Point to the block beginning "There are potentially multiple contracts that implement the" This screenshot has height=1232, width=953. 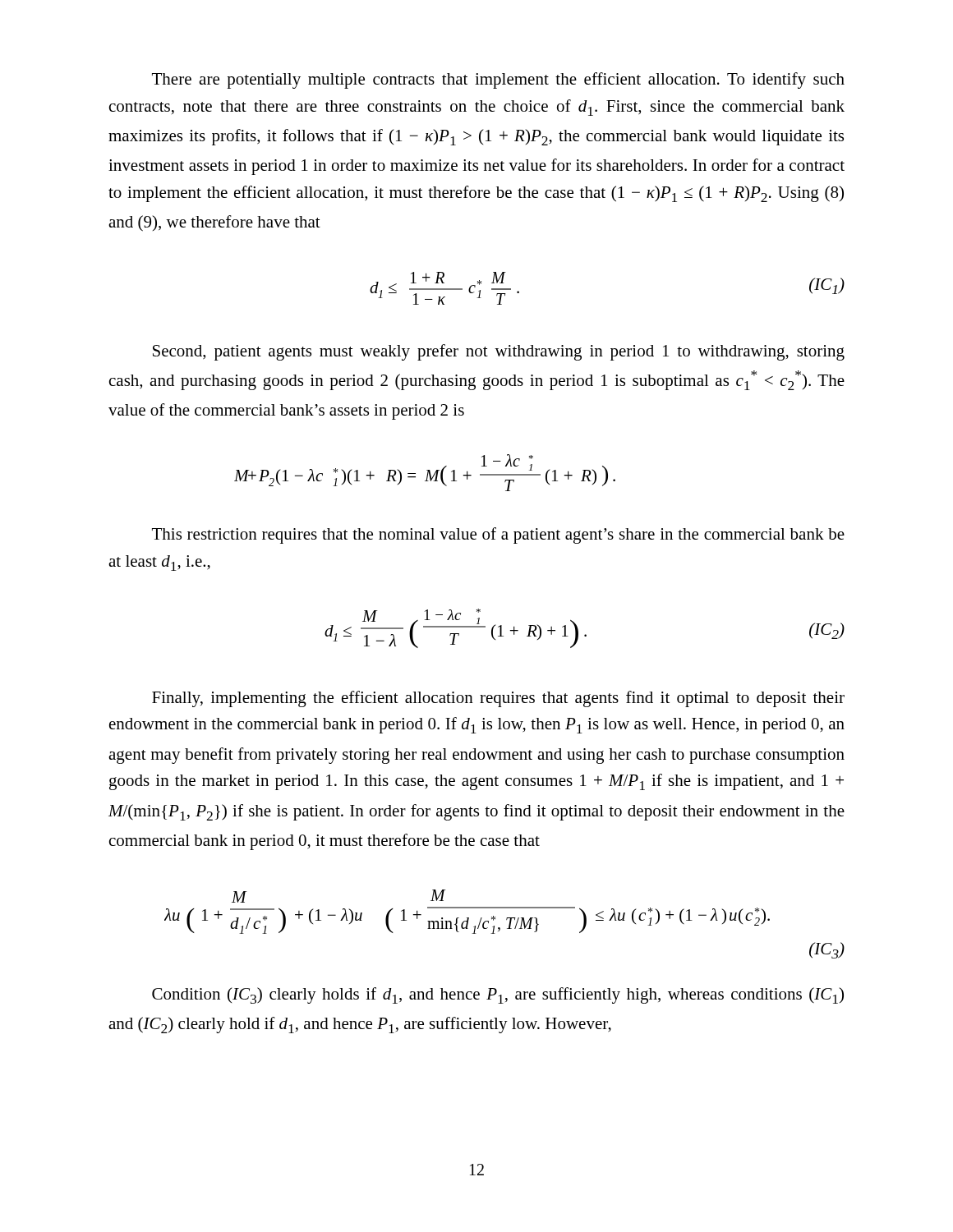click(476, 151)
